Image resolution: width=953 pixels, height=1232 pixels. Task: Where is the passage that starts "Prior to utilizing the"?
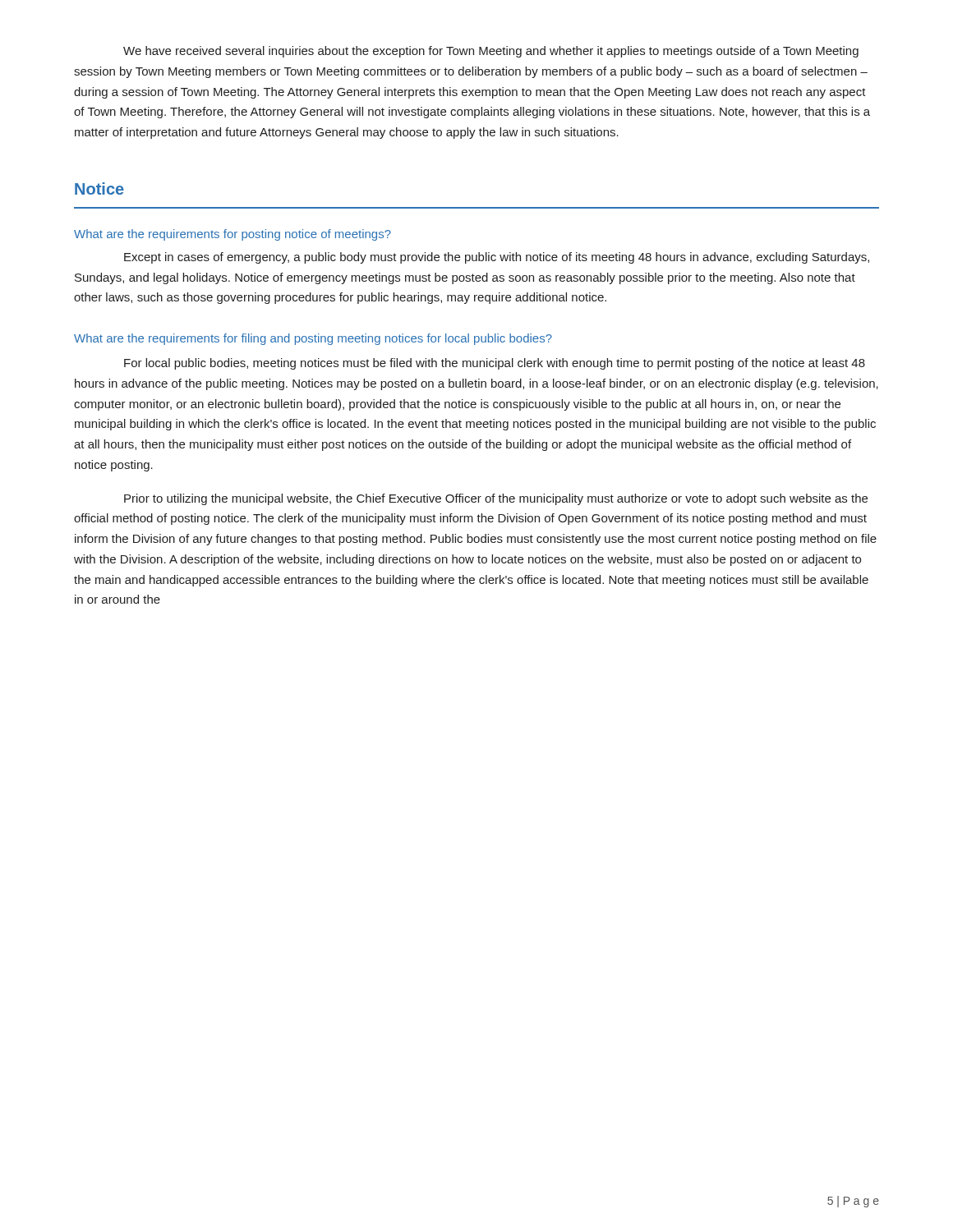point(476,549)
